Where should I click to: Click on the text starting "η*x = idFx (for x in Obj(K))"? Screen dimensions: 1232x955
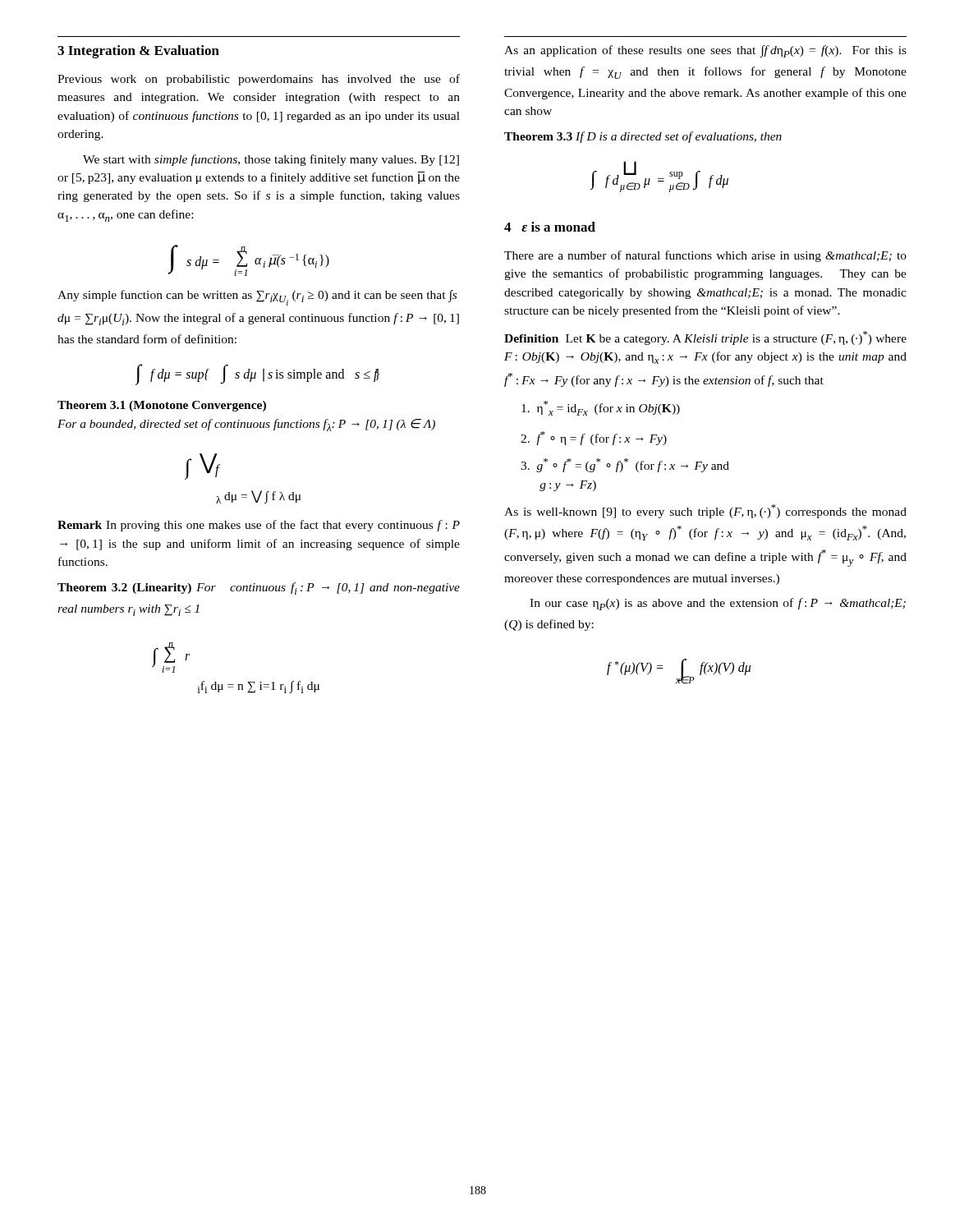601,408
